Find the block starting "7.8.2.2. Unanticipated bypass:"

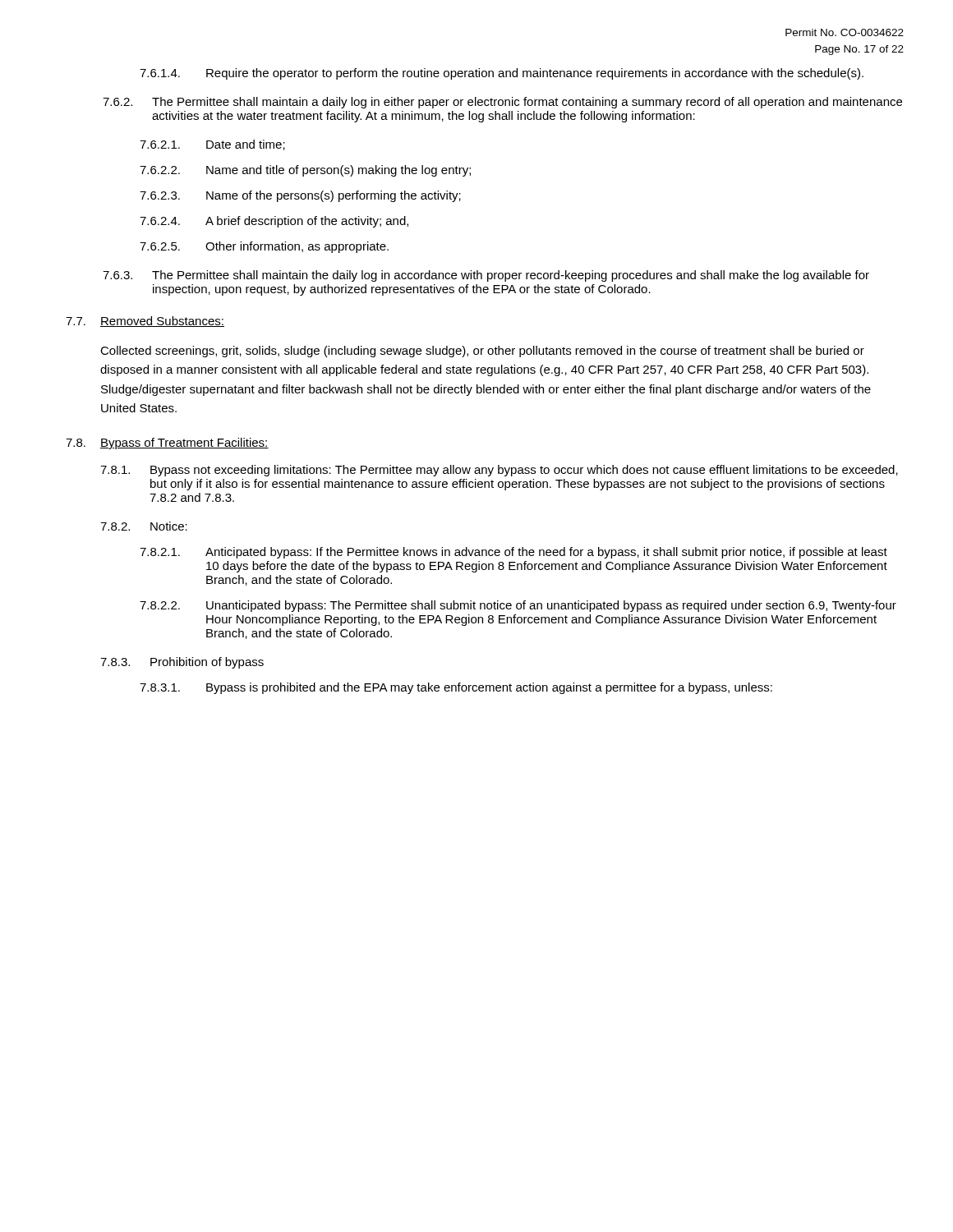pyautogui.click(x=522, y=619)
